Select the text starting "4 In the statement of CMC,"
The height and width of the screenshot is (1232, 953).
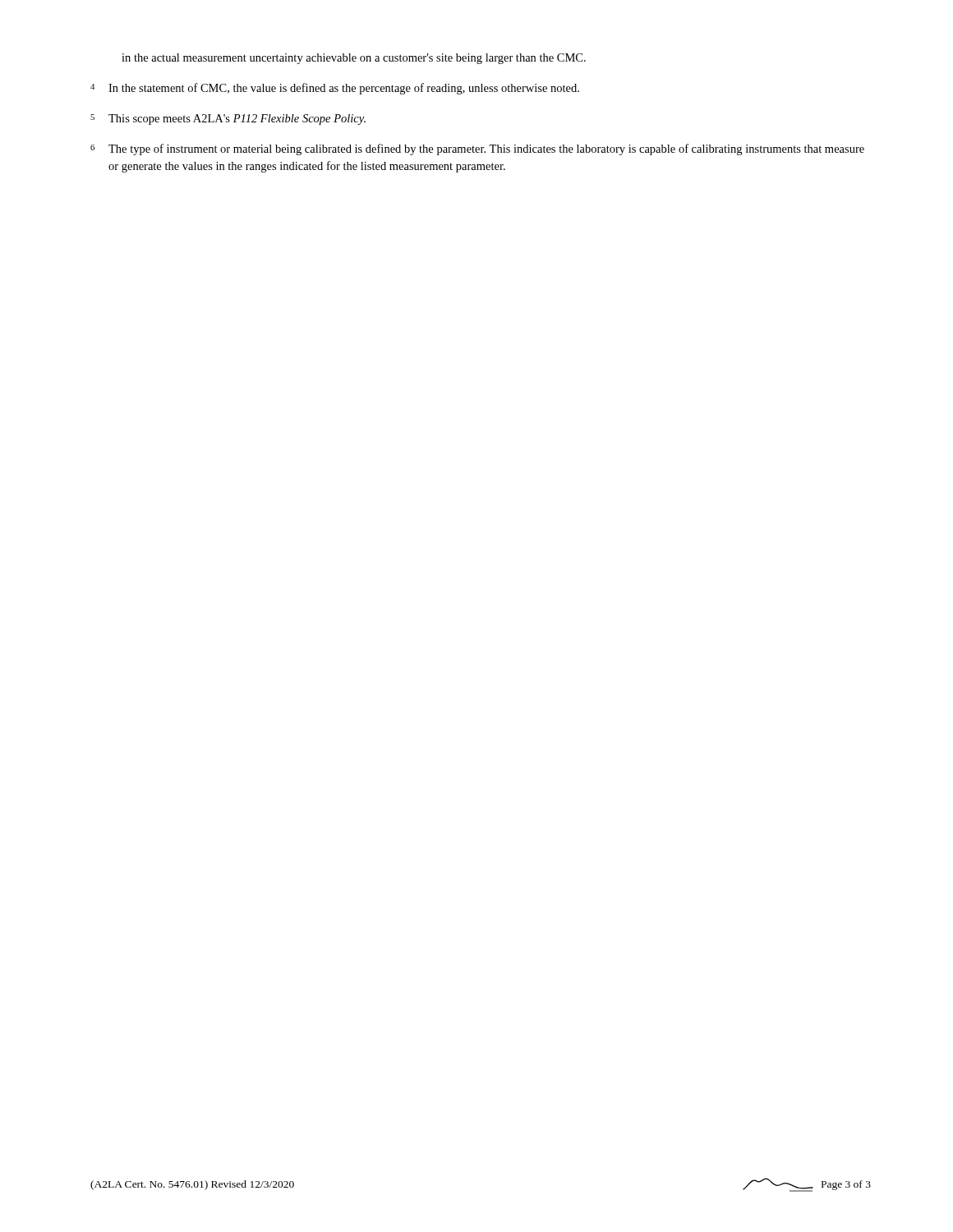481,89
